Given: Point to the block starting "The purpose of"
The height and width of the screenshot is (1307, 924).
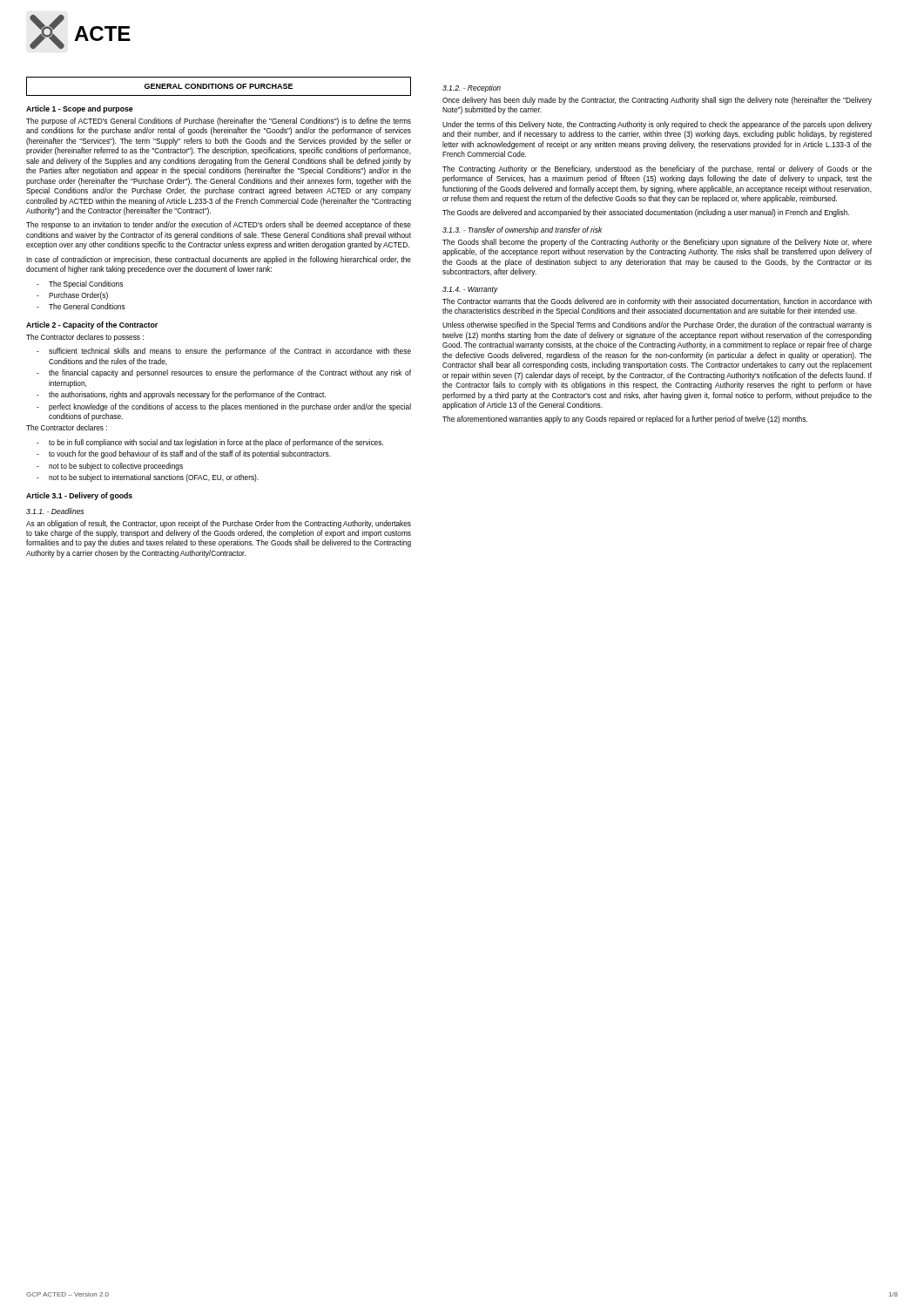Looking at the screenshot, I should tap(219, 166).
